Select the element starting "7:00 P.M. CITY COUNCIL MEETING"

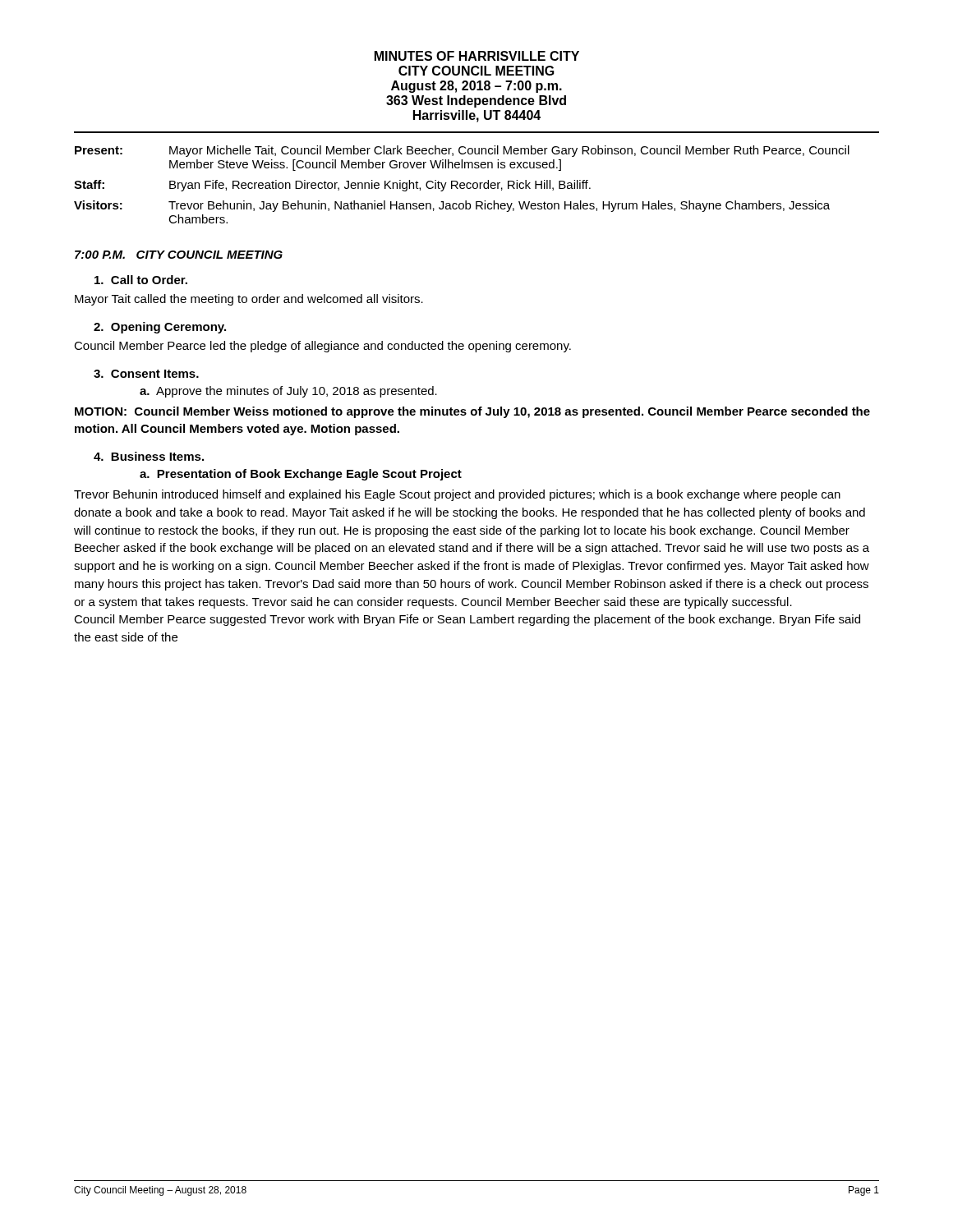point(178,254)
